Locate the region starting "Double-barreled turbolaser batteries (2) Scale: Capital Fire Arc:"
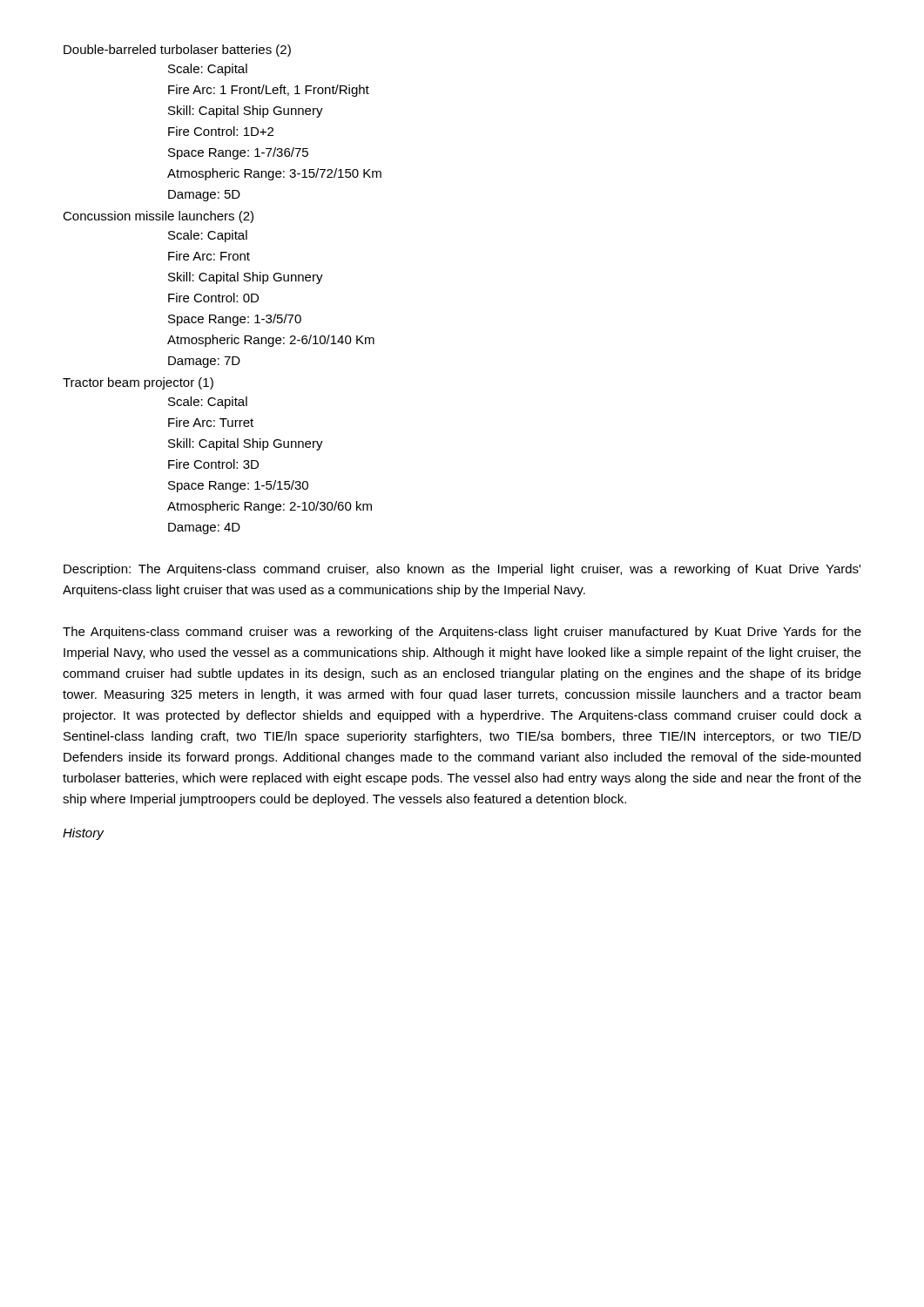924x1307 pixels. click(x=177, y=51)
